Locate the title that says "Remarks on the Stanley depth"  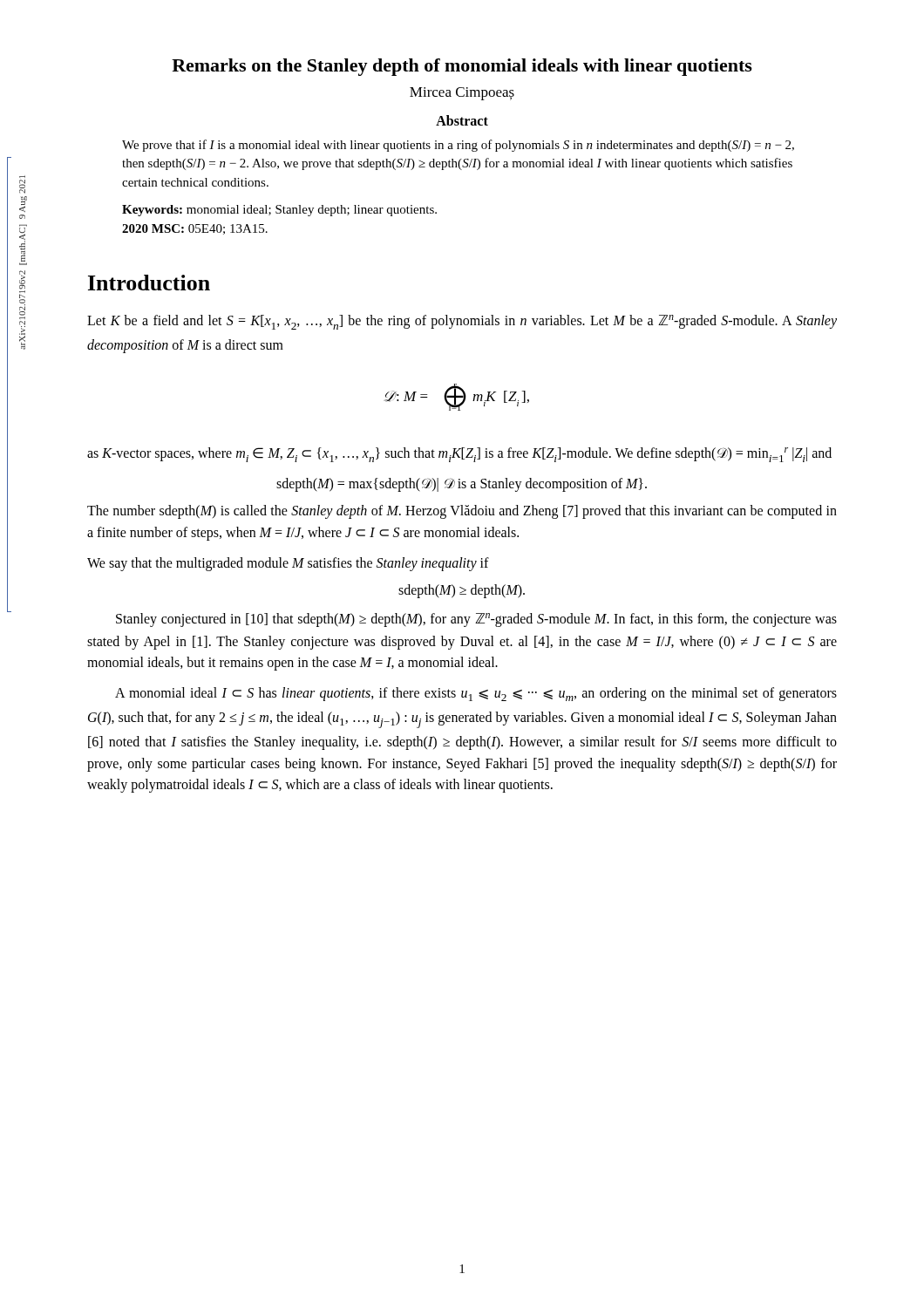point(462,77)
